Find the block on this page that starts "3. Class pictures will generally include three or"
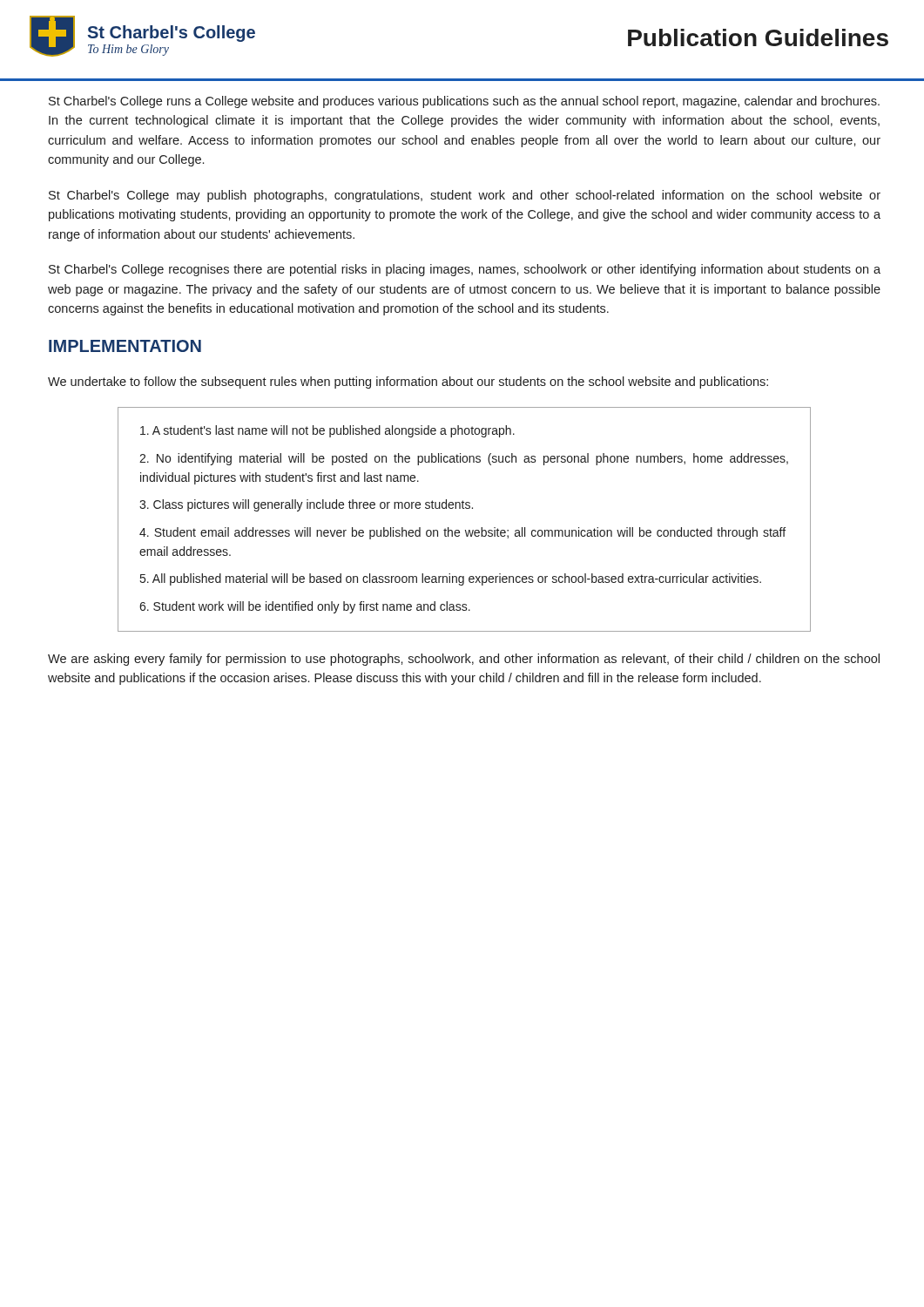Image resolution: width=924 pixels, height=1307 pixels. (307, 505)
